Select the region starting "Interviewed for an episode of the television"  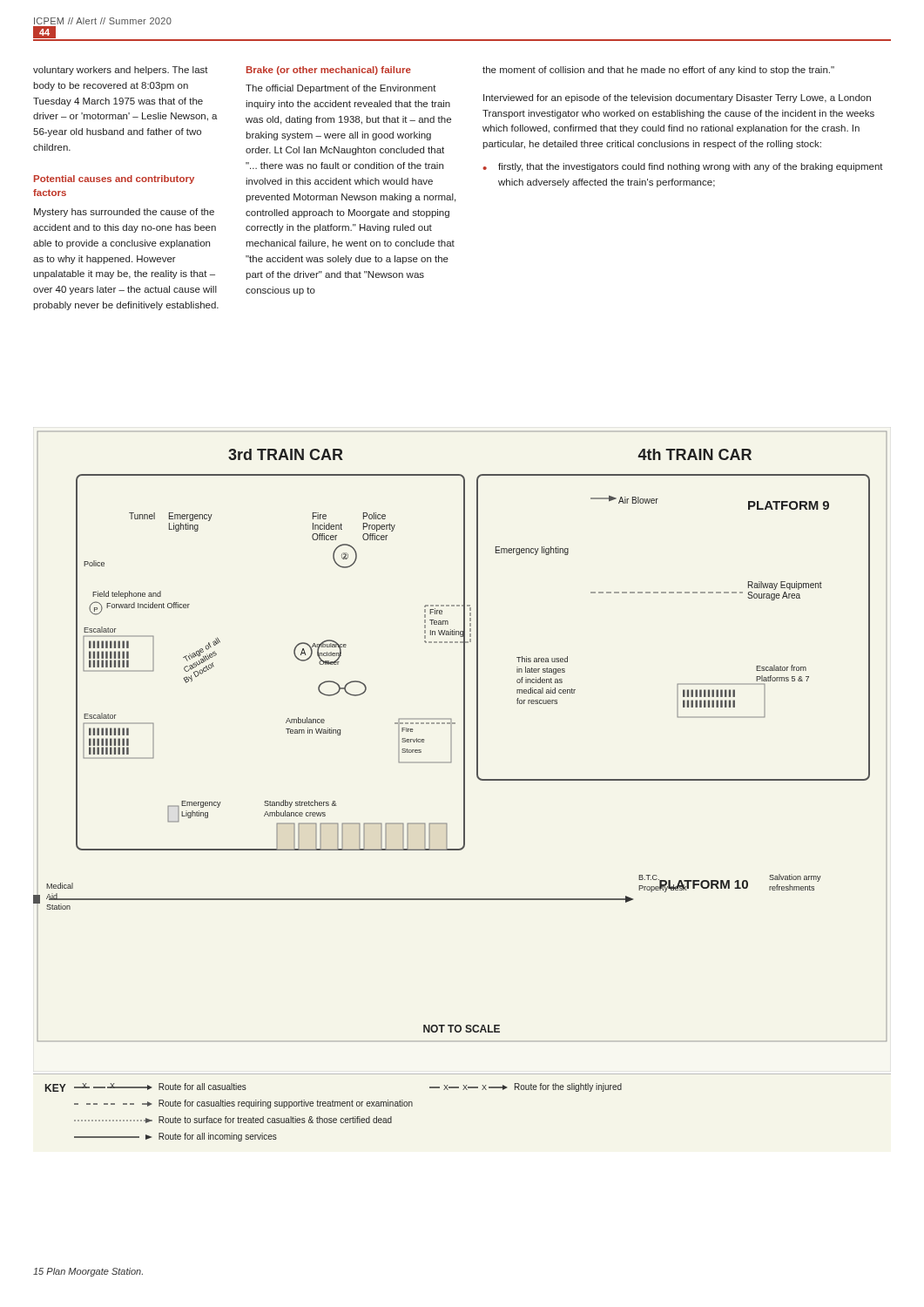[x=678, y=121]
